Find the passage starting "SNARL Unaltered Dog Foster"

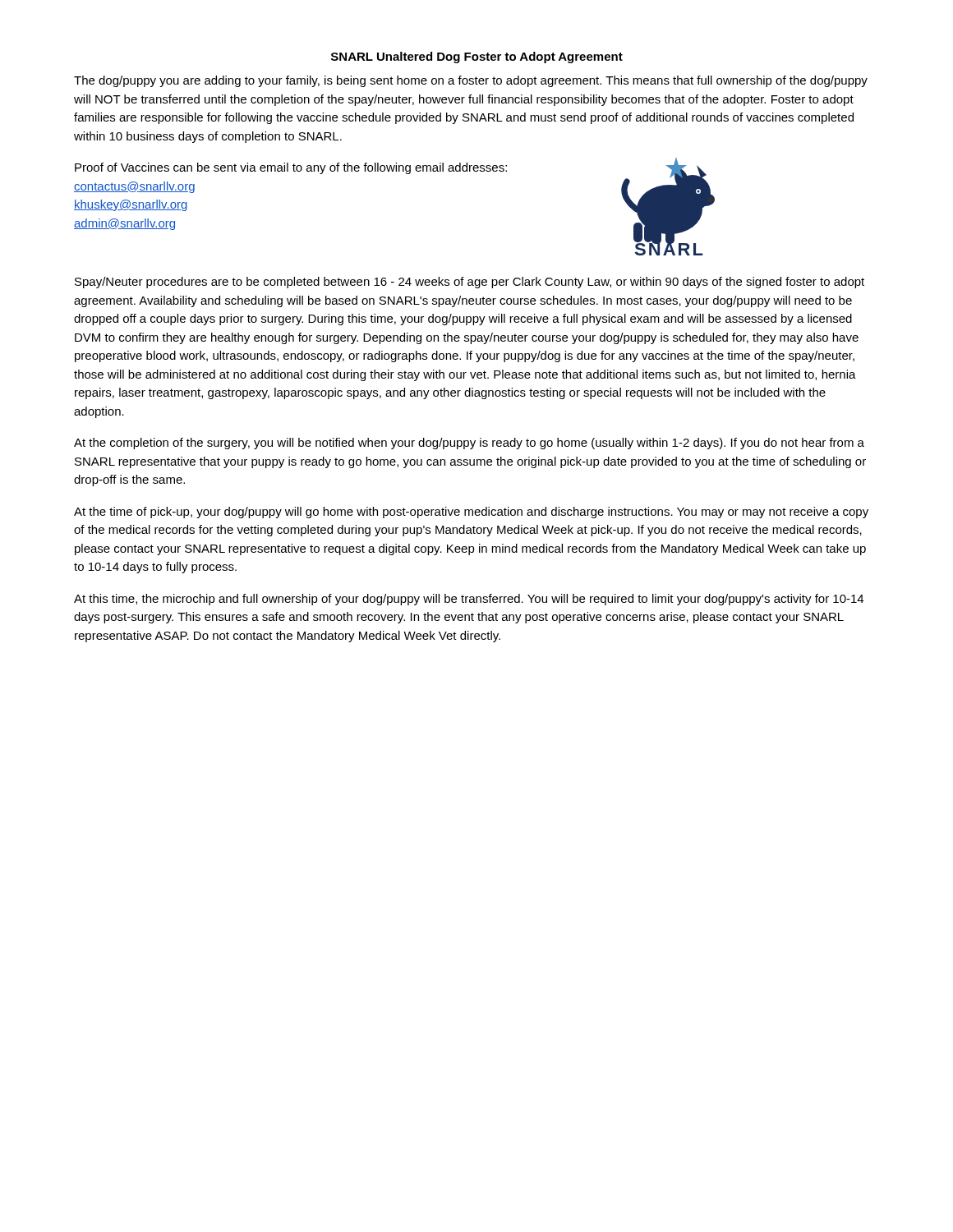click(476, 56)
